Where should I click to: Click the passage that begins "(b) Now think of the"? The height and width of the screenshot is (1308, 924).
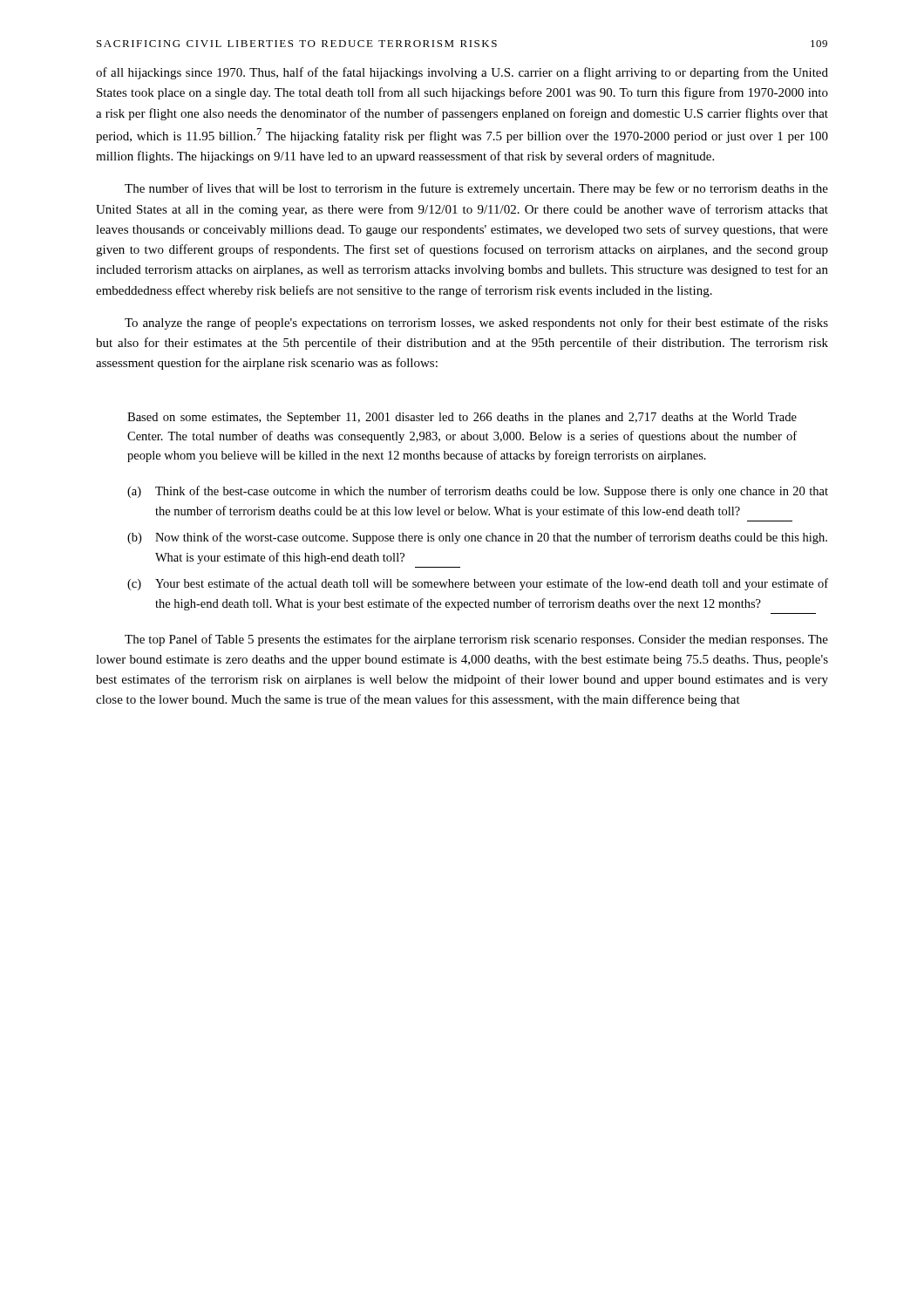click(x=478, y=547)
